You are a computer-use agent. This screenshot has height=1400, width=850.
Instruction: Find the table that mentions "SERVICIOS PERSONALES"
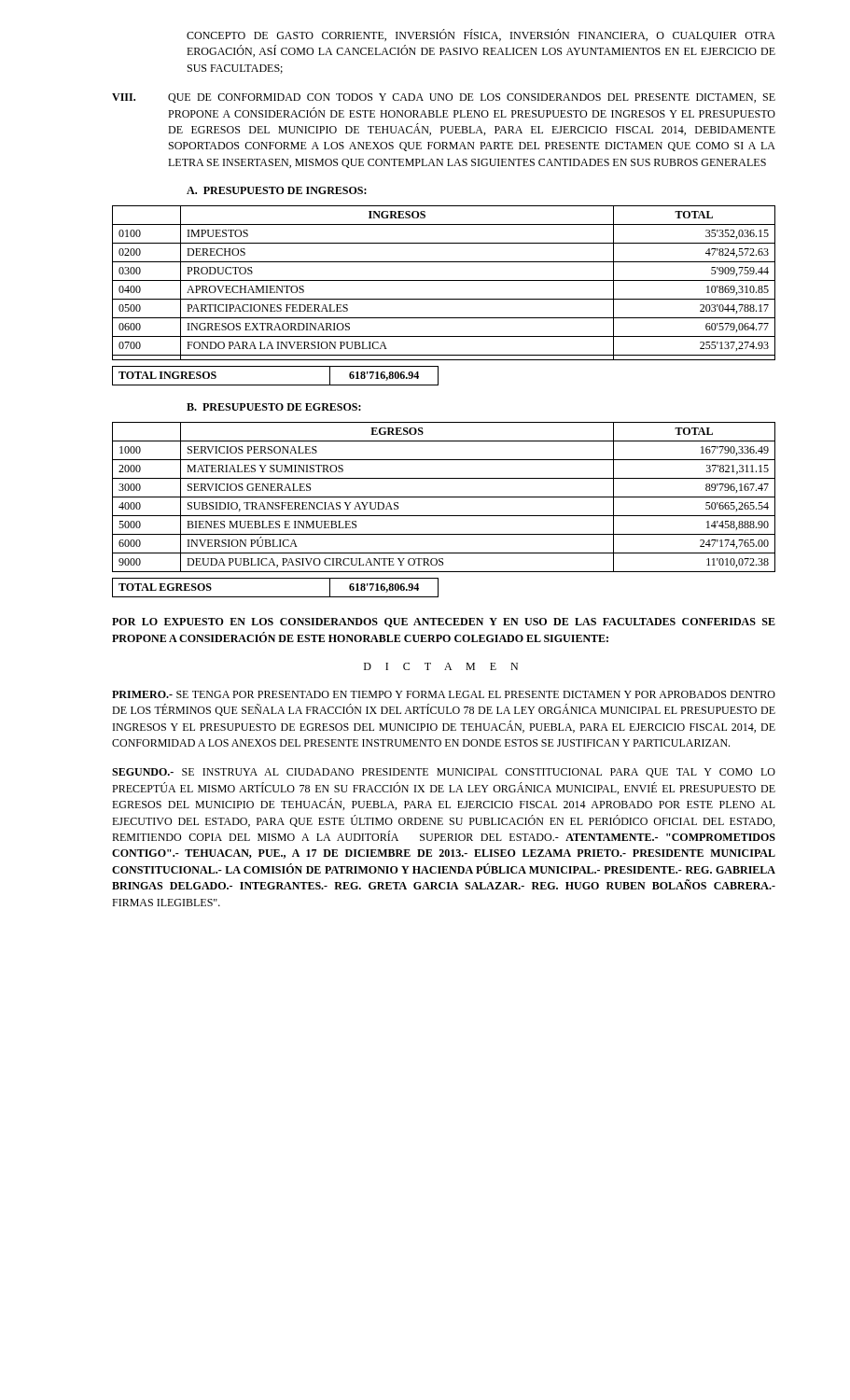(x=444, y=497)
